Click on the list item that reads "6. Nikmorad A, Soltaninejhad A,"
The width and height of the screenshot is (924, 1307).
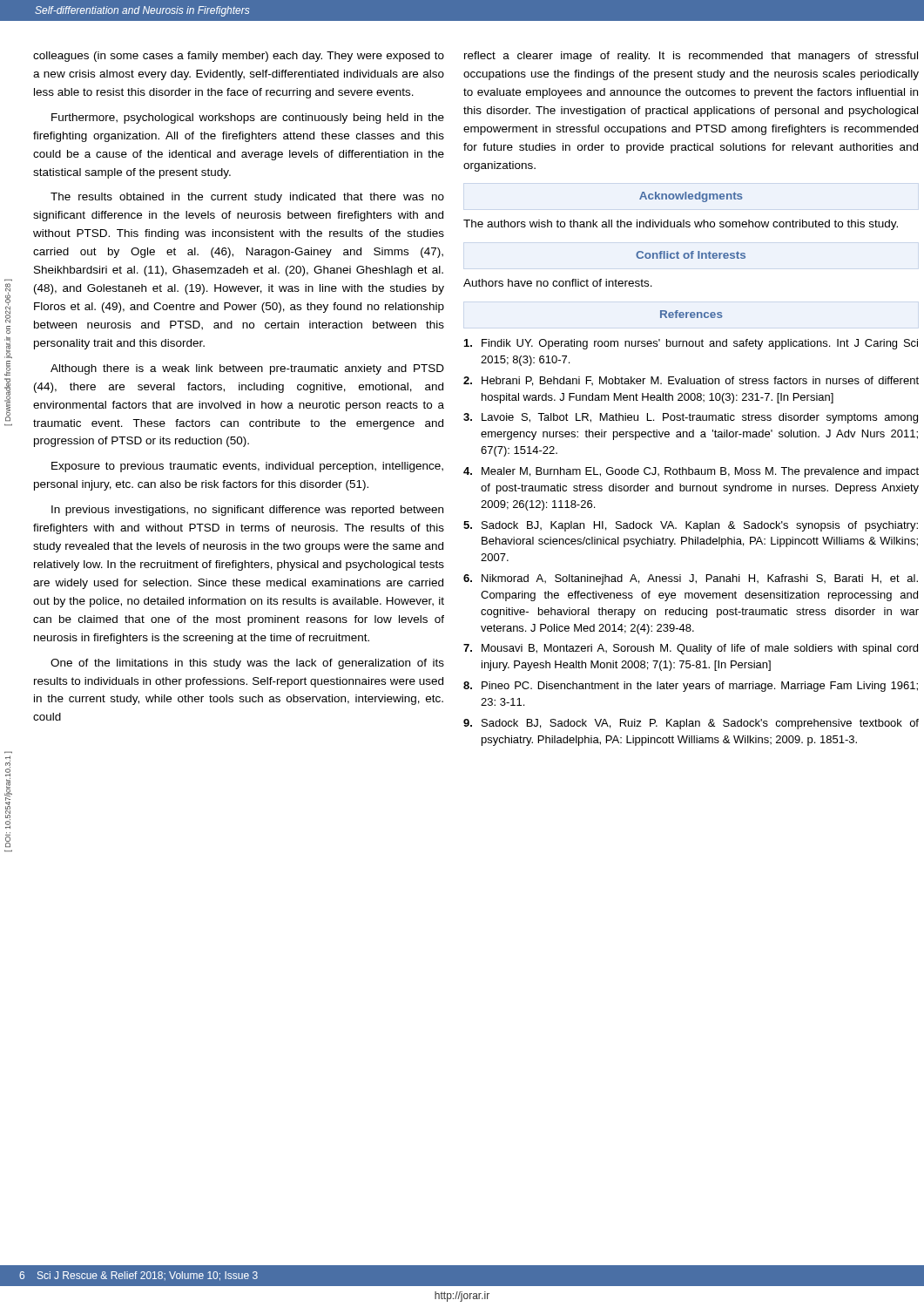[691, 604]
